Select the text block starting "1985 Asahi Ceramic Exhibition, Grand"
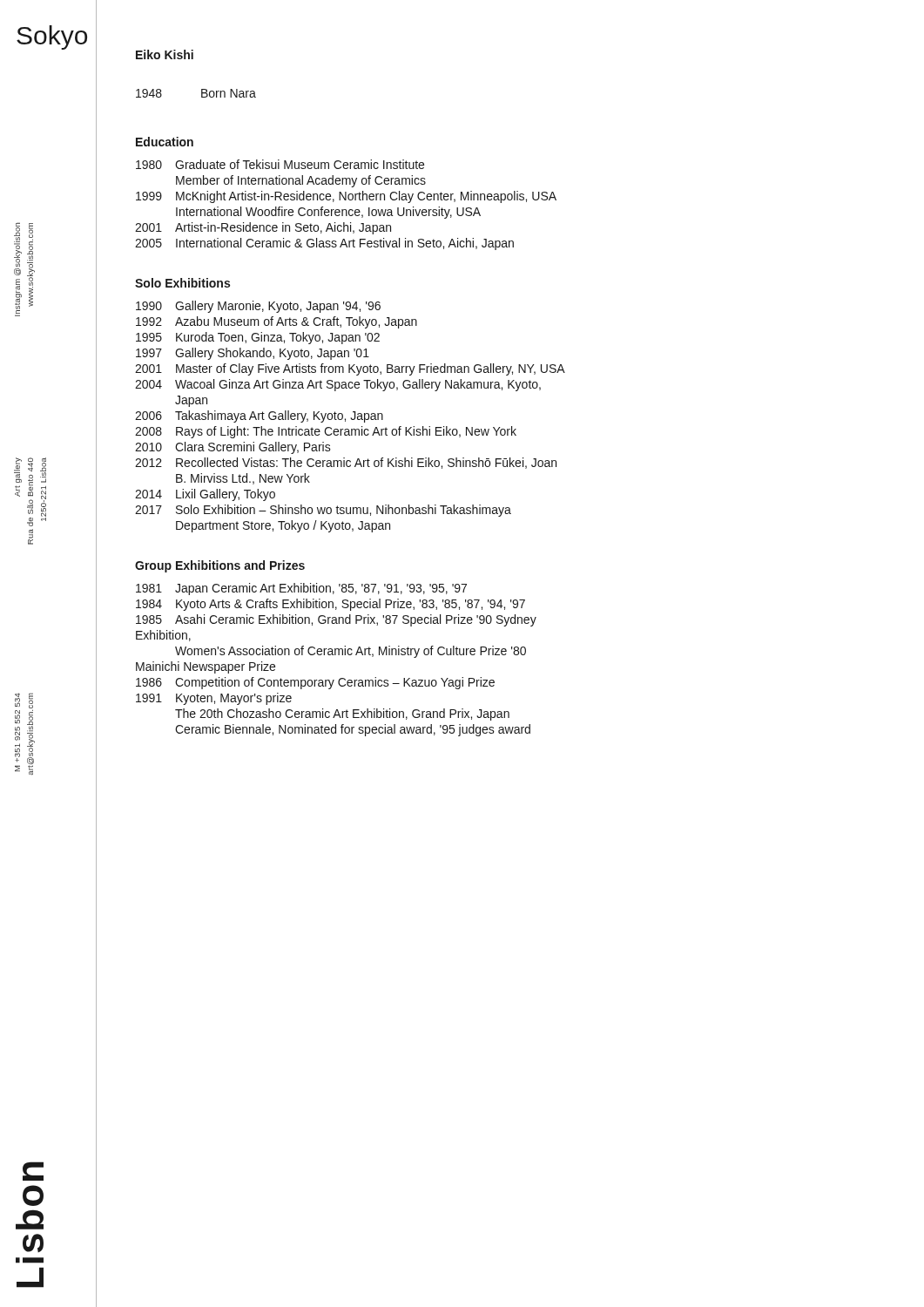 (x=336, y=620)
